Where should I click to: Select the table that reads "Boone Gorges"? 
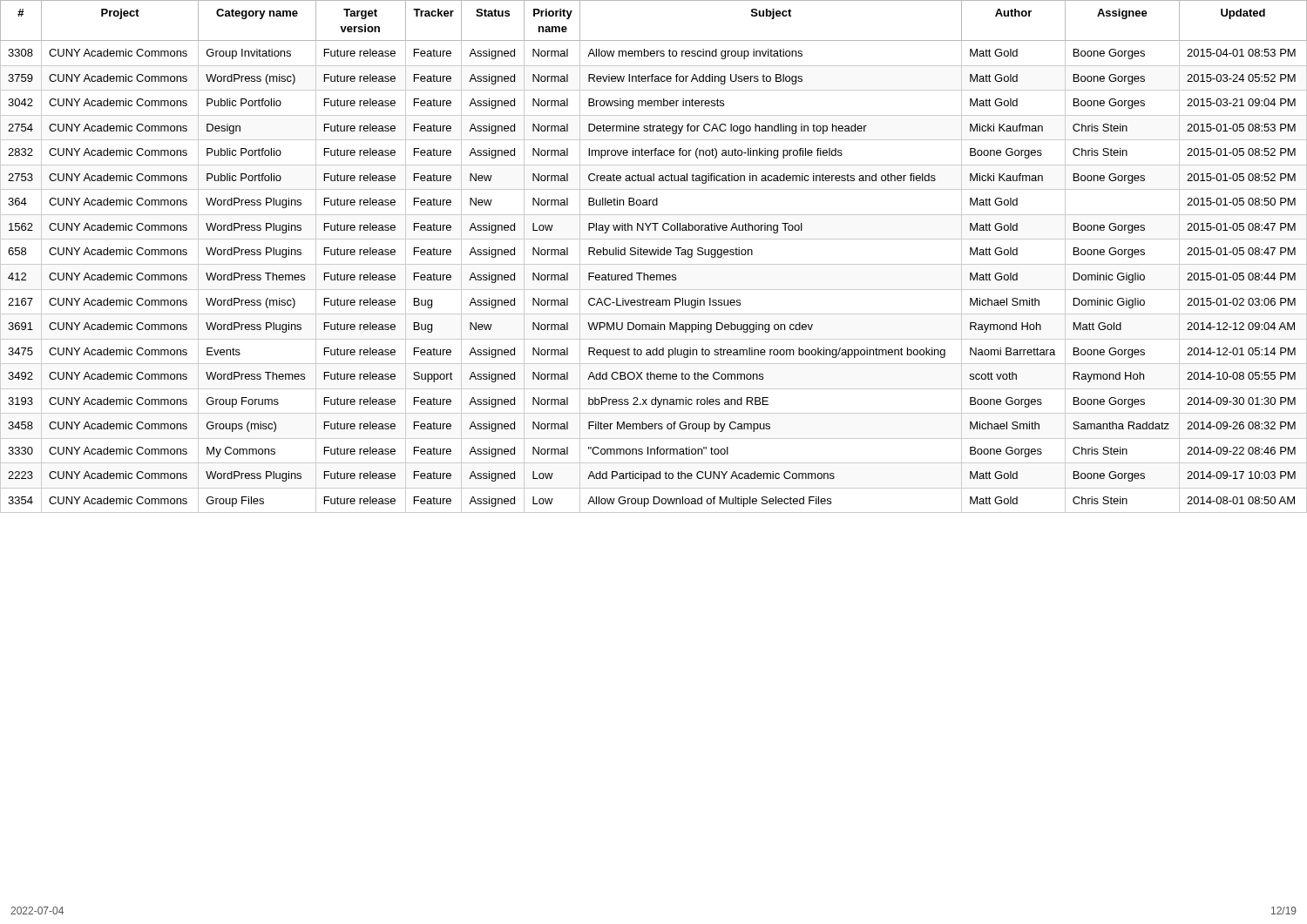pos(654,257)
